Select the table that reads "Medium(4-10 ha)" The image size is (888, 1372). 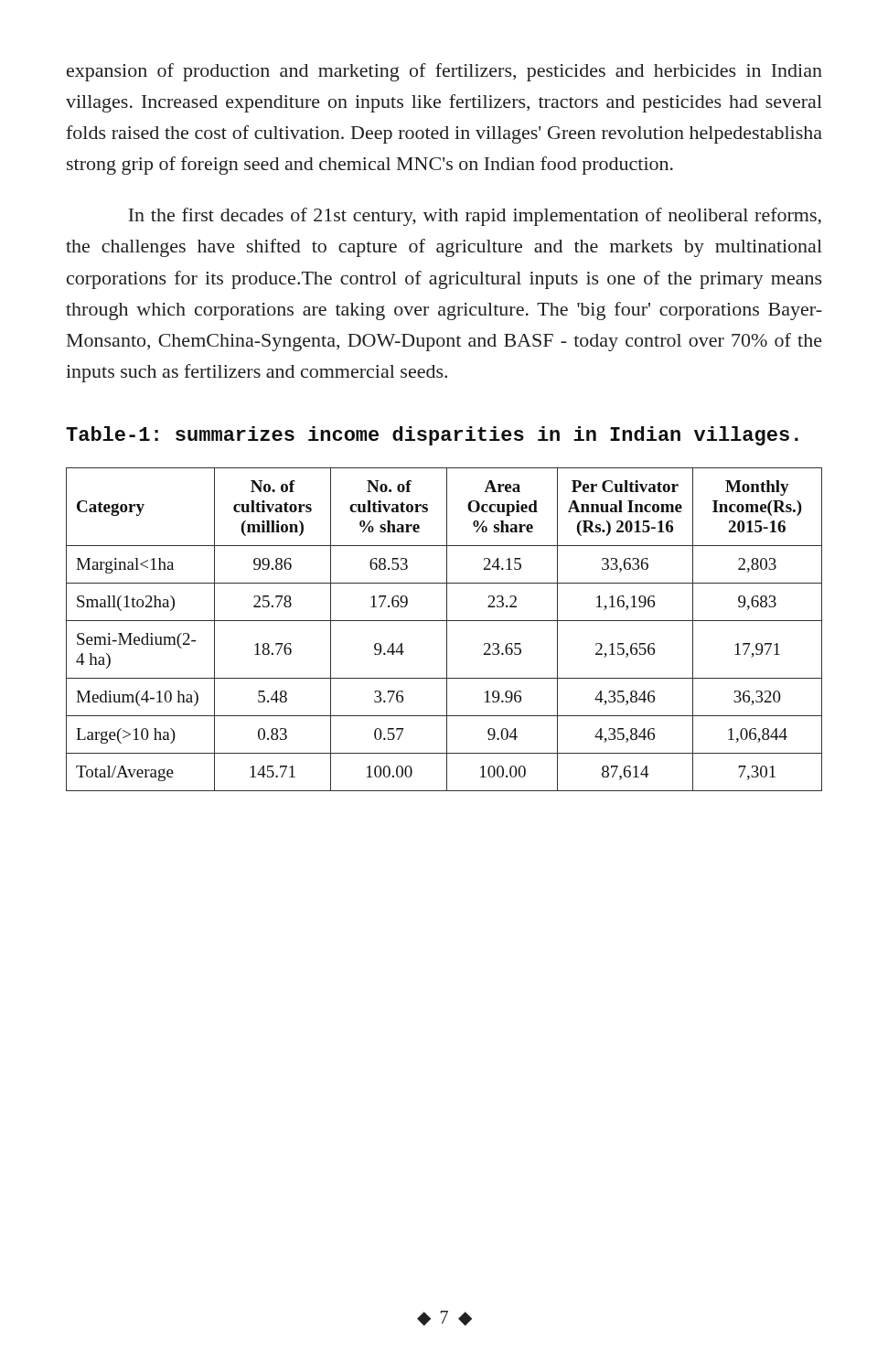coord(444,629)
